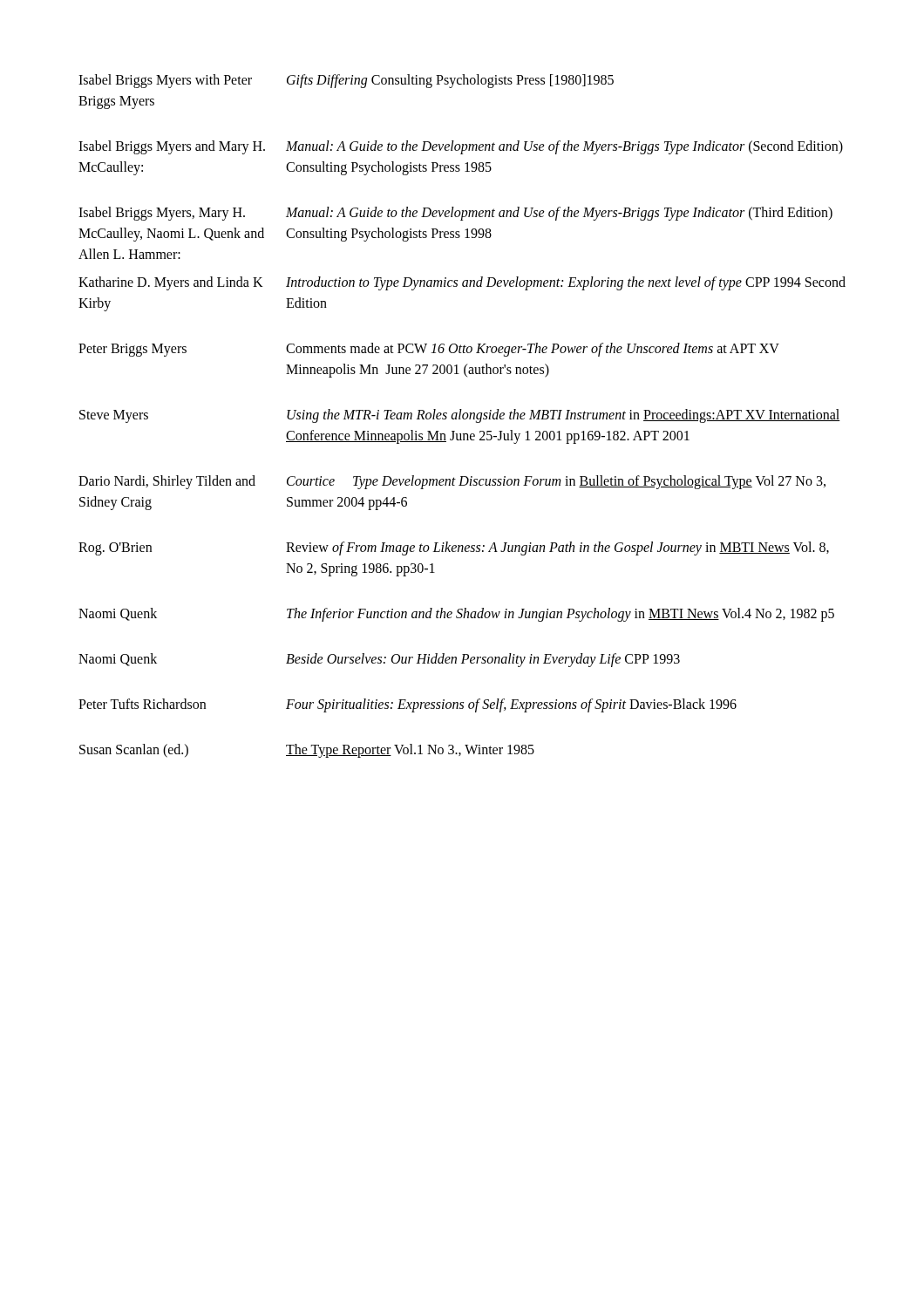Find the list item containing "Naomi Quenk The Inferior Function and the Shadow"

462,614
